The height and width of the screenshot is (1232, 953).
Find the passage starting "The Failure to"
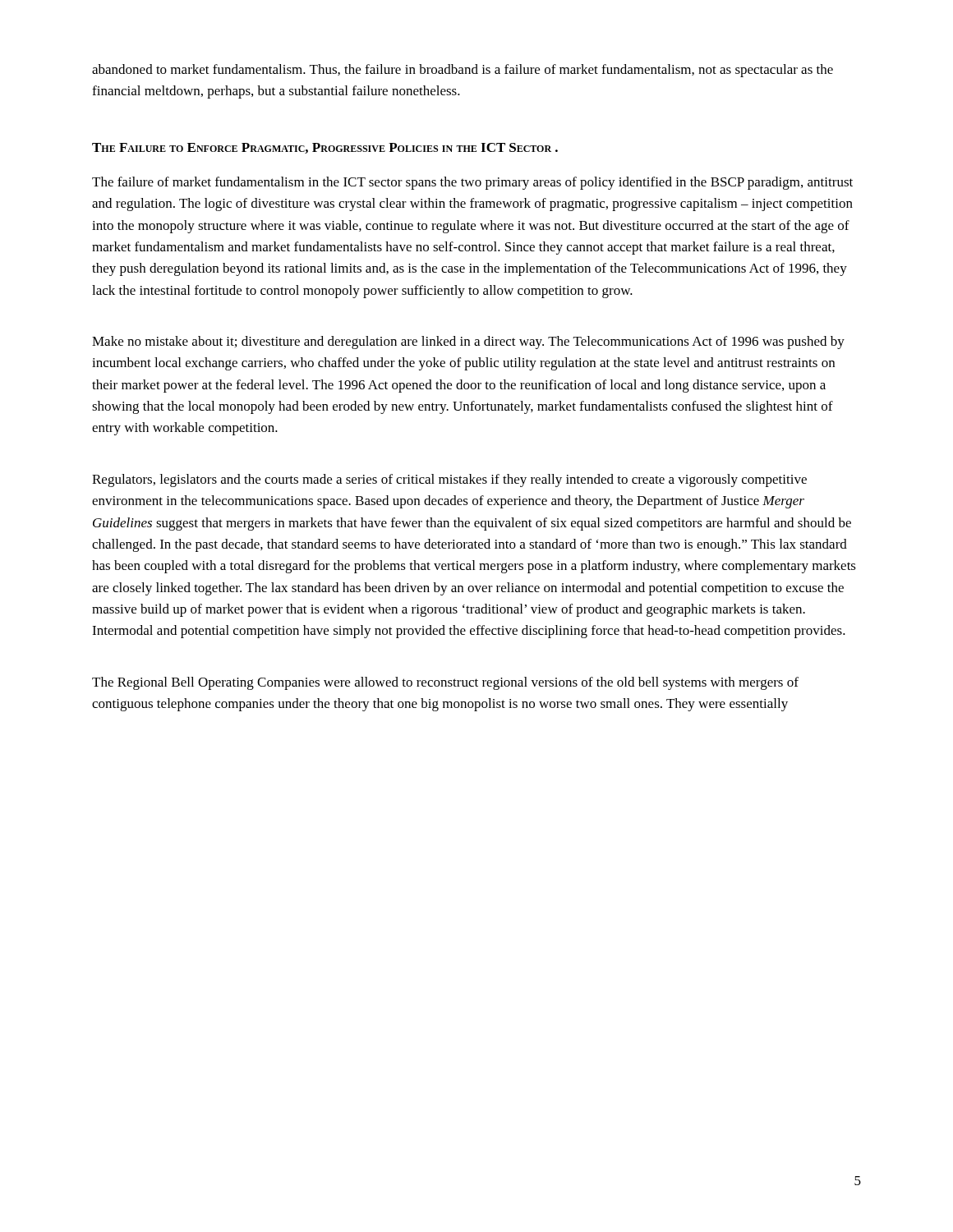pos(325,147)
